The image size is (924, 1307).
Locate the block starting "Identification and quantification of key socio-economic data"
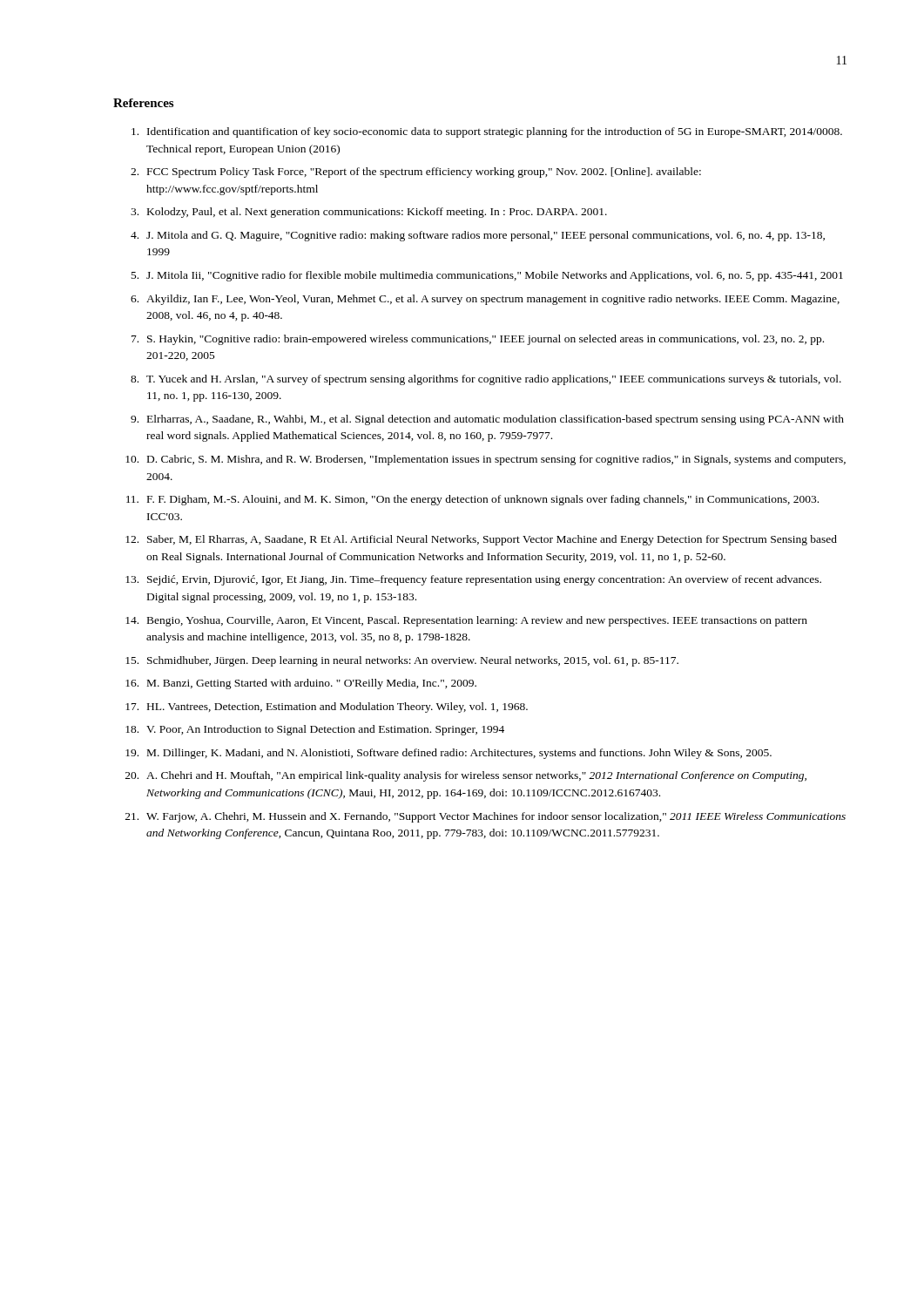[480, 140]
